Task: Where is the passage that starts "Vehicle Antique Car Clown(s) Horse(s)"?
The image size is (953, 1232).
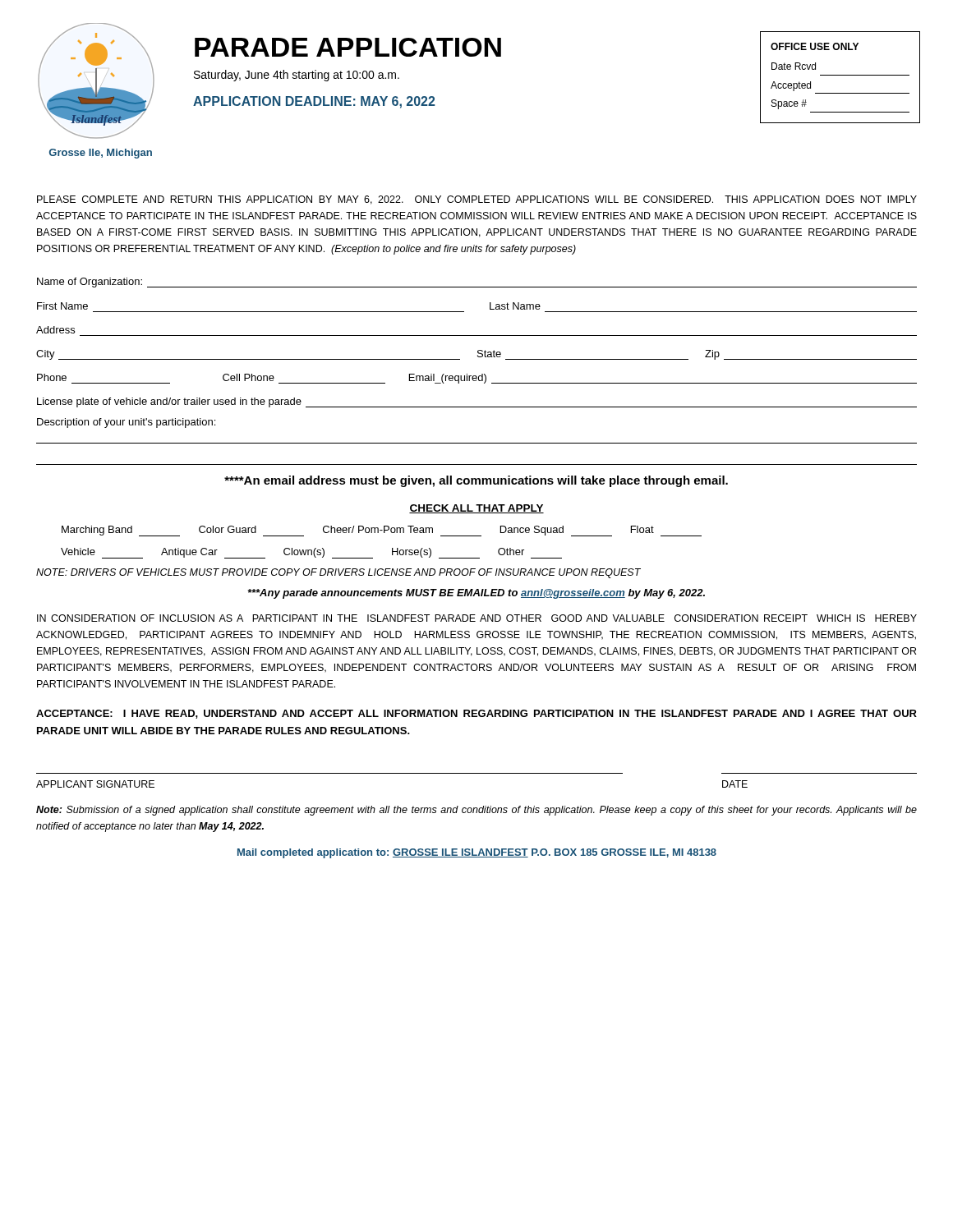Action: click(311, 552)
